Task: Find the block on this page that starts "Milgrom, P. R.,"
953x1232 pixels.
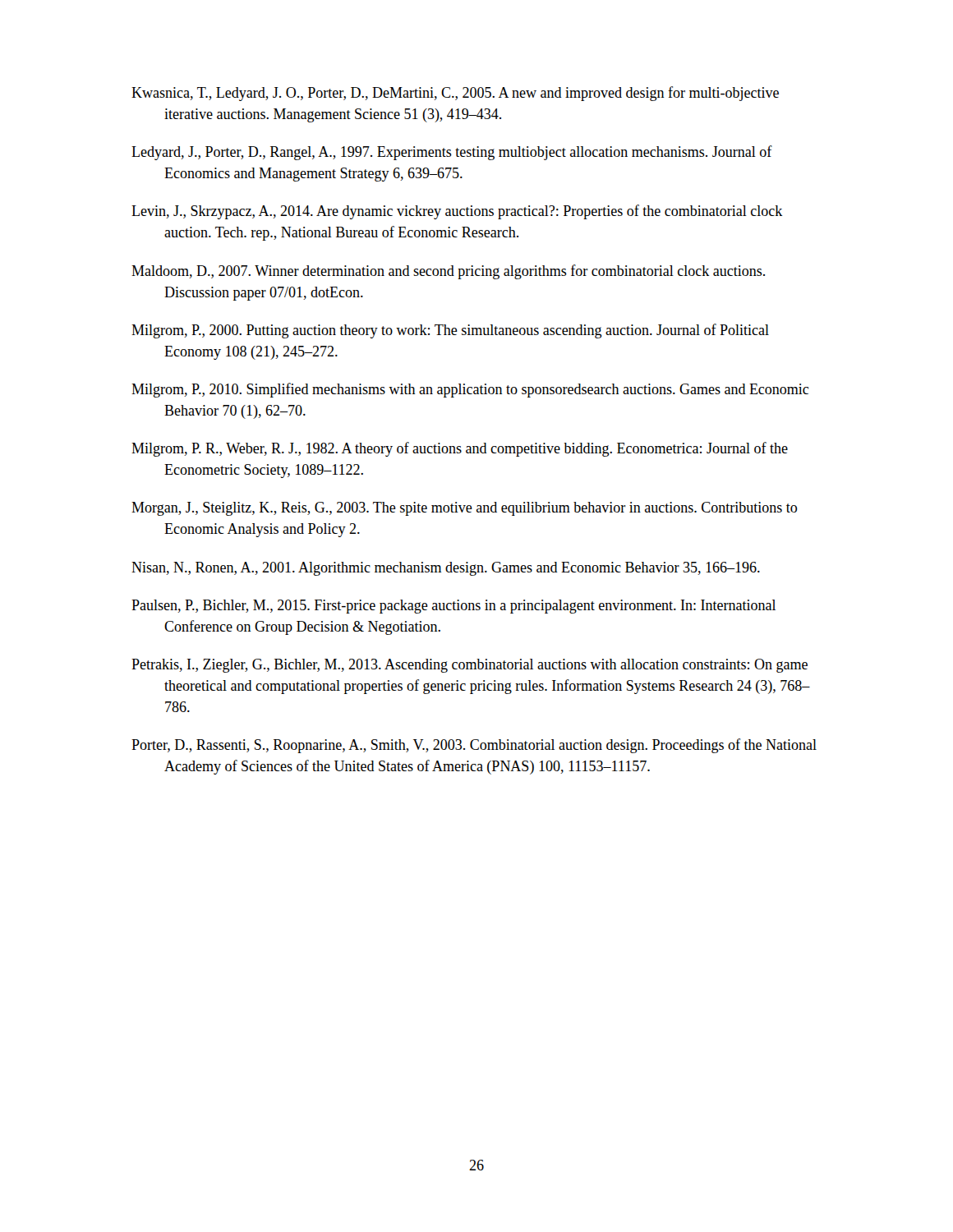Action: 460,459
